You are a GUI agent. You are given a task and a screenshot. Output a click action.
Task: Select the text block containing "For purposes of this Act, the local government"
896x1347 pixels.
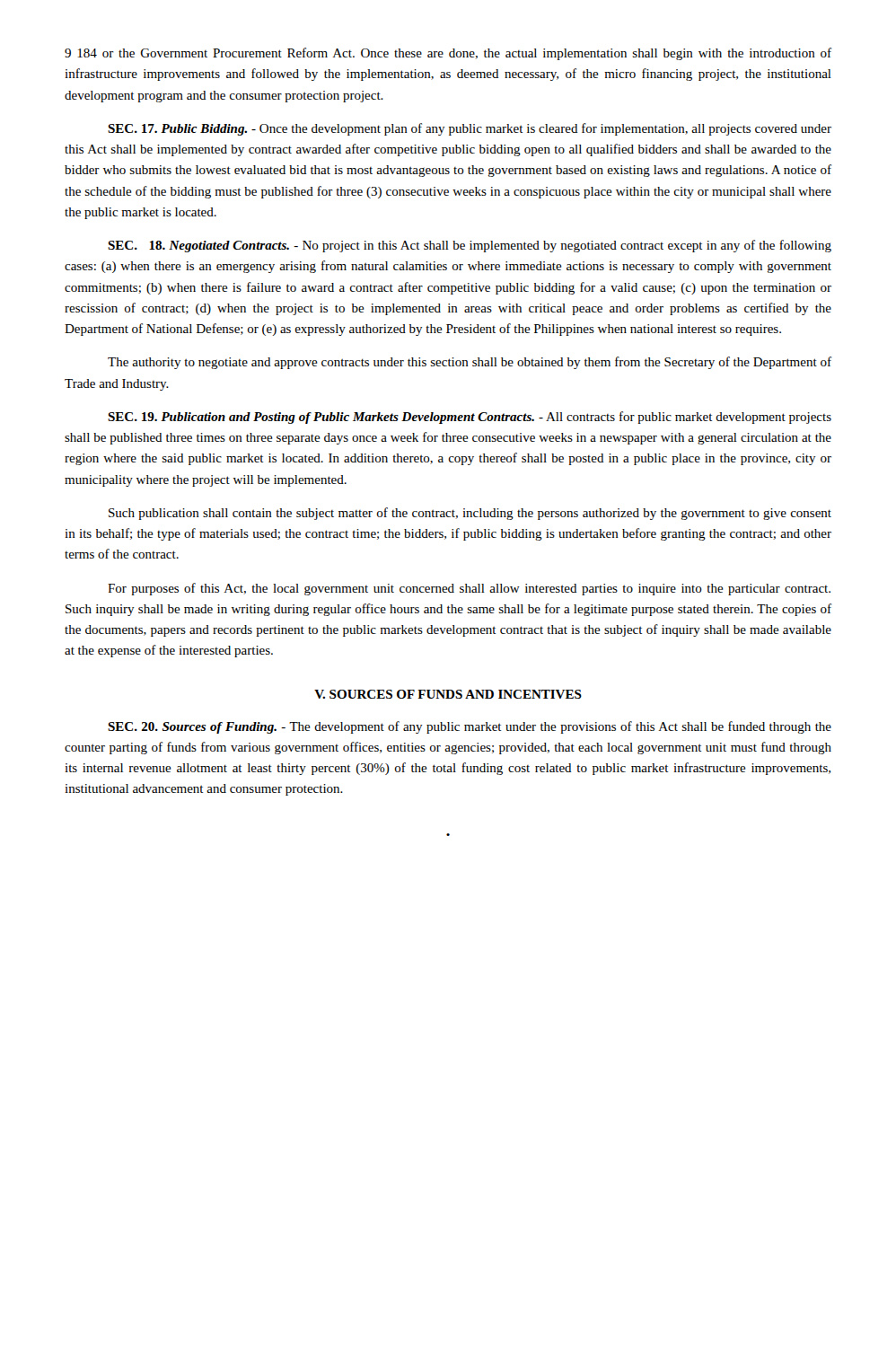click(x=448, y=620)
